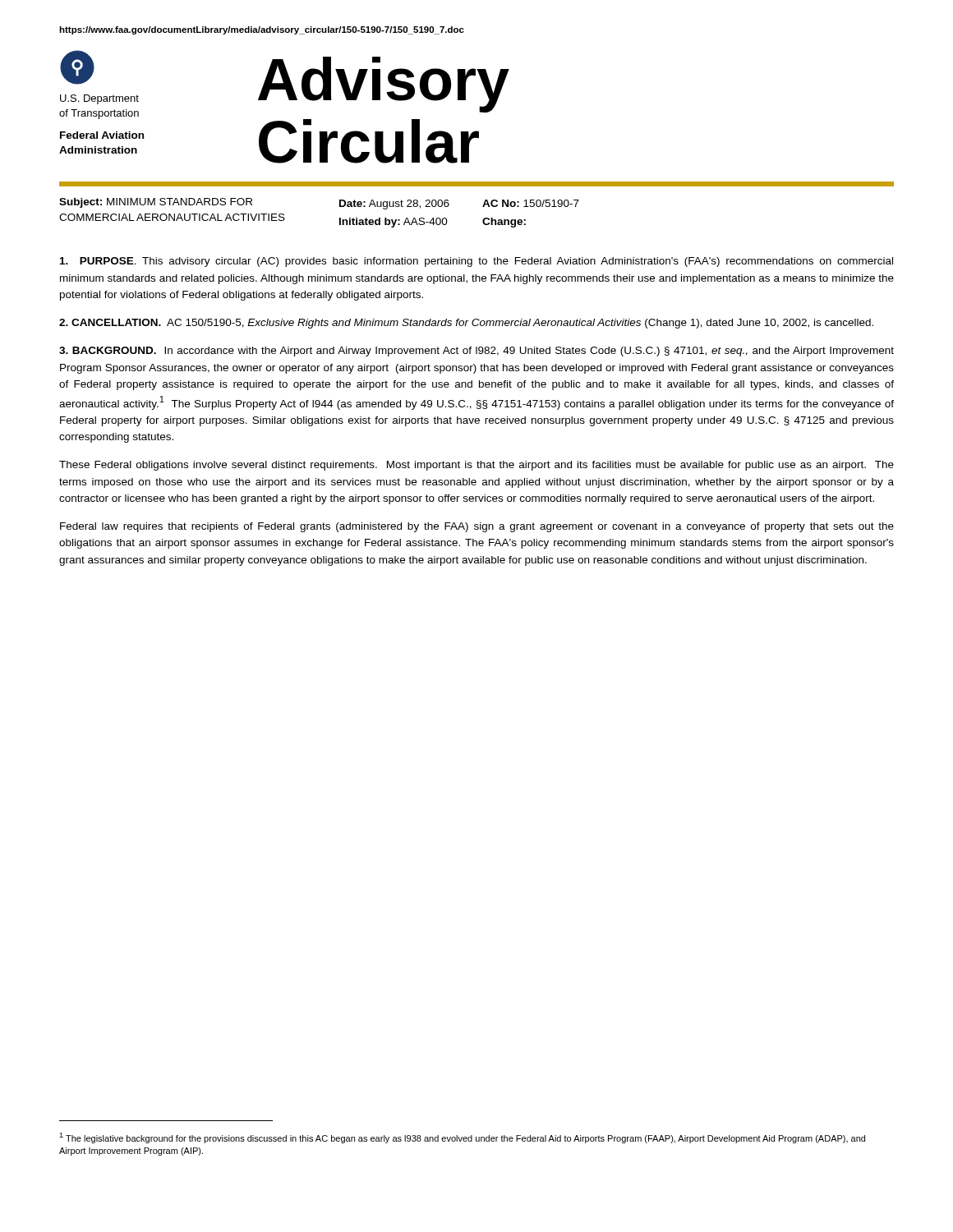Locate the text starting "PURPOSE. This advisory circular (AC) provides basic"
Image resolution: width=953 pixels, height=1232 pixels.
(476, 278)
